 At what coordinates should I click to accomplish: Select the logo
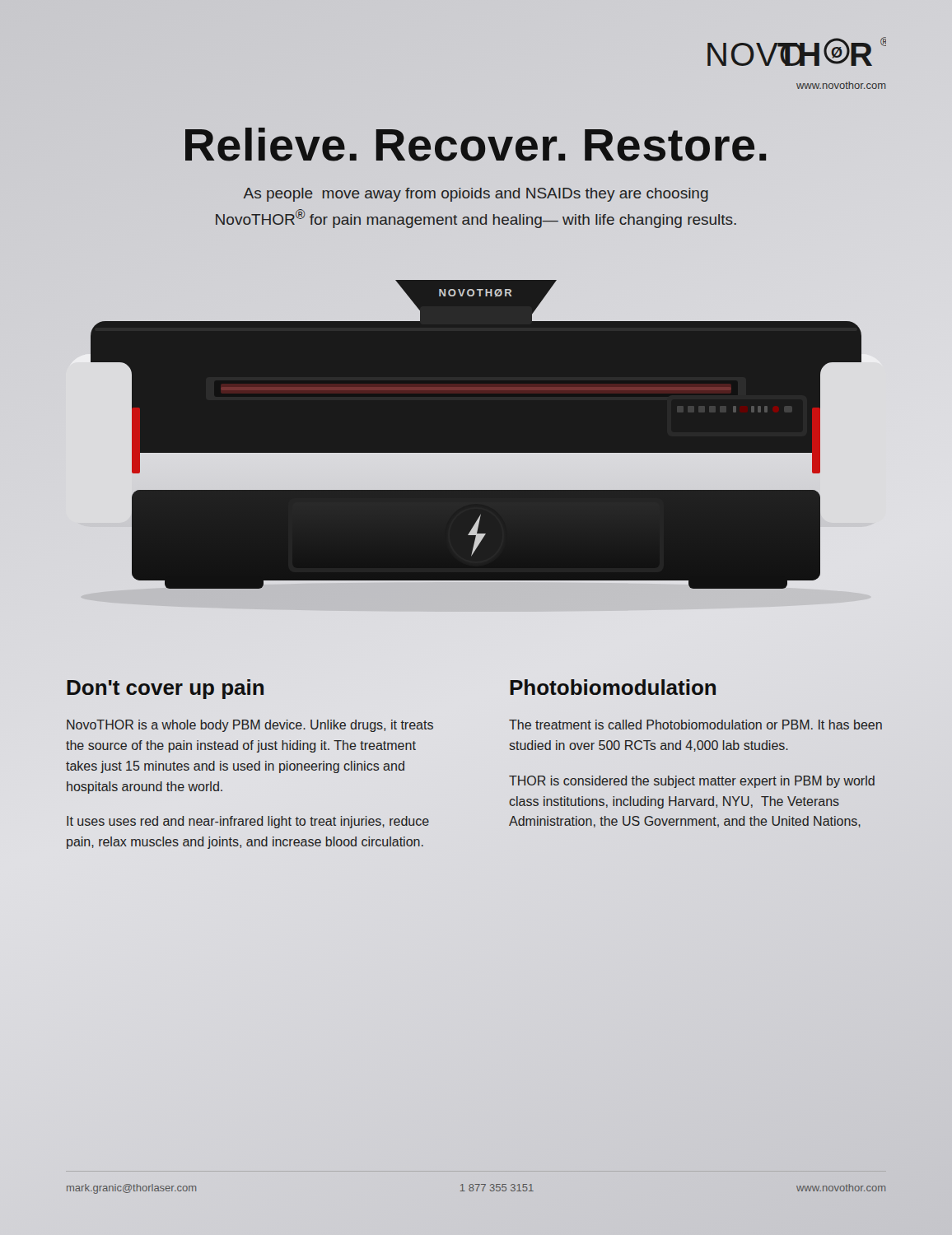(x=796, y=61)
